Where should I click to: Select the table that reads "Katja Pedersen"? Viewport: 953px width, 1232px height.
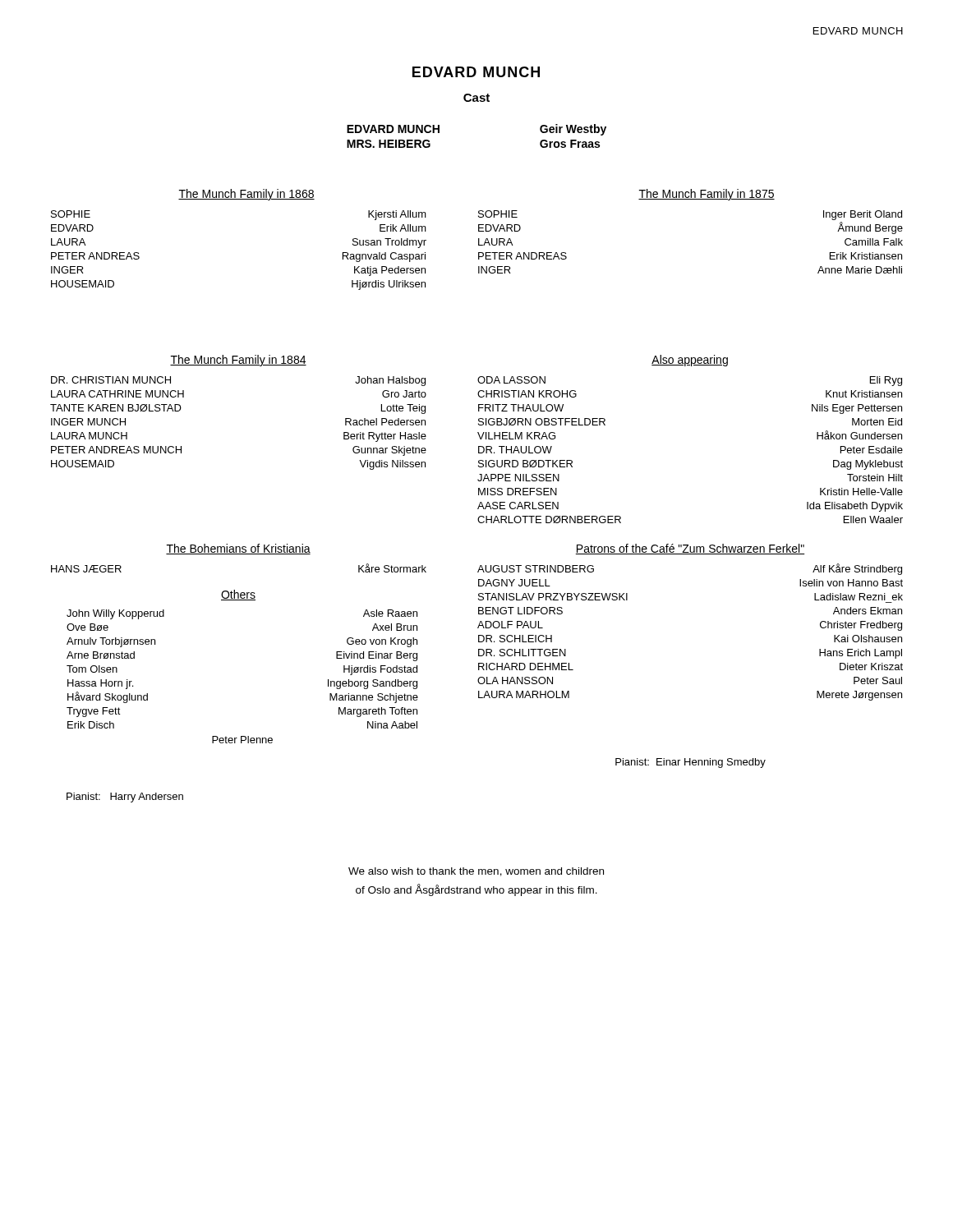238,249
